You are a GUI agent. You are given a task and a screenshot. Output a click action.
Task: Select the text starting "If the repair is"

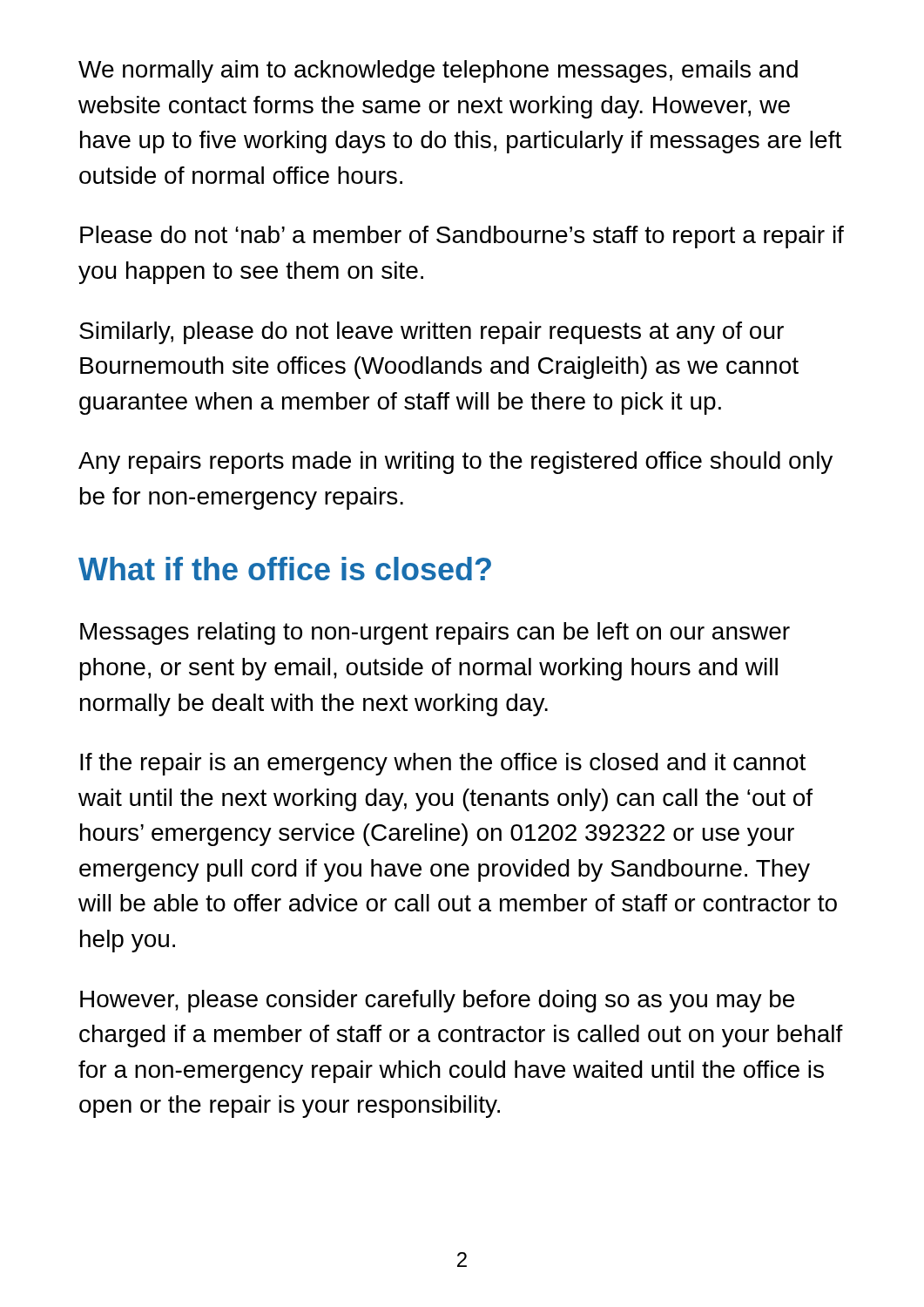pos(458,850)
